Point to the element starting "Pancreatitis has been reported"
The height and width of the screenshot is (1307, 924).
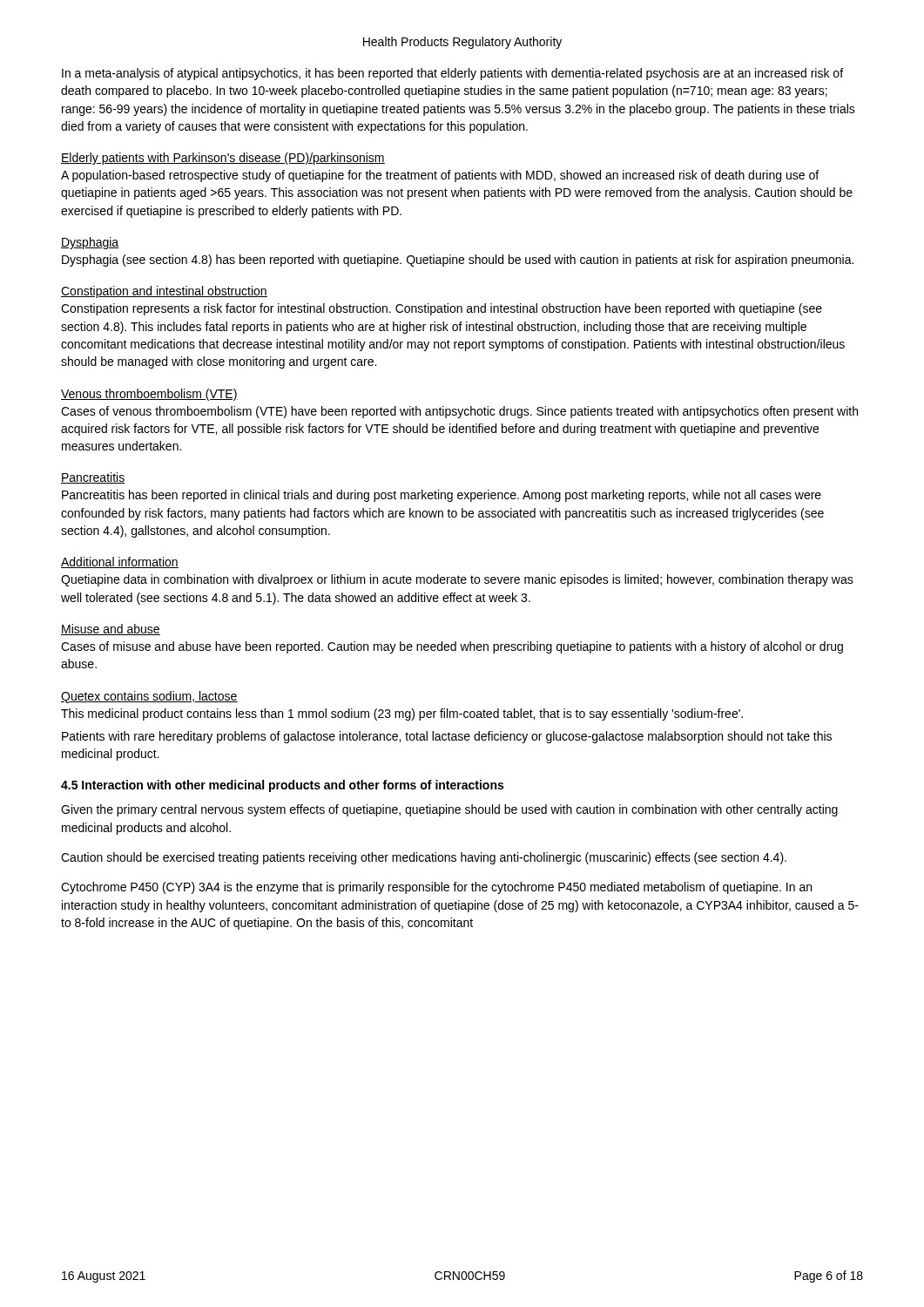coord(443,513)
